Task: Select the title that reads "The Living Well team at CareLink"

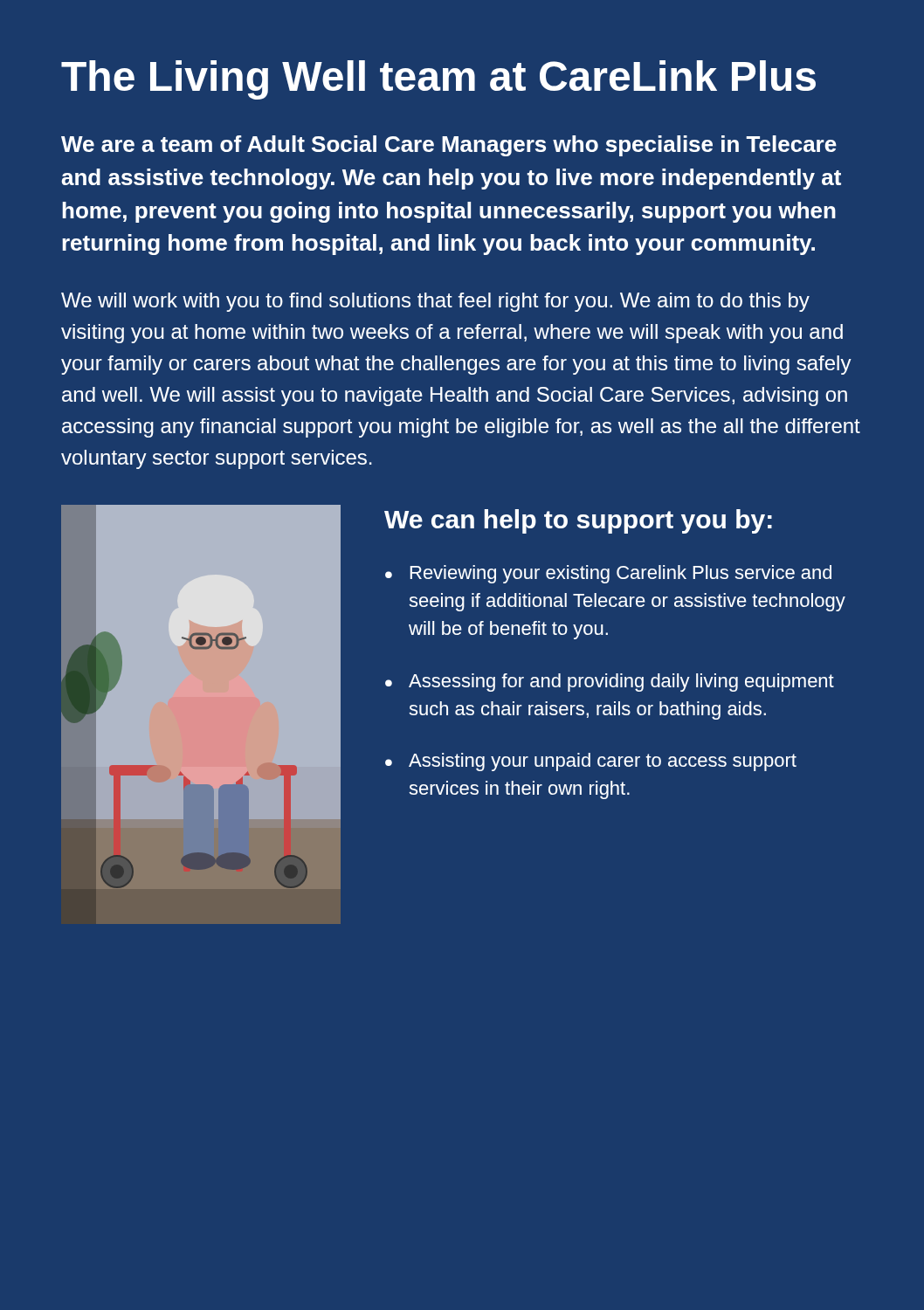Action: coord(462,77)
